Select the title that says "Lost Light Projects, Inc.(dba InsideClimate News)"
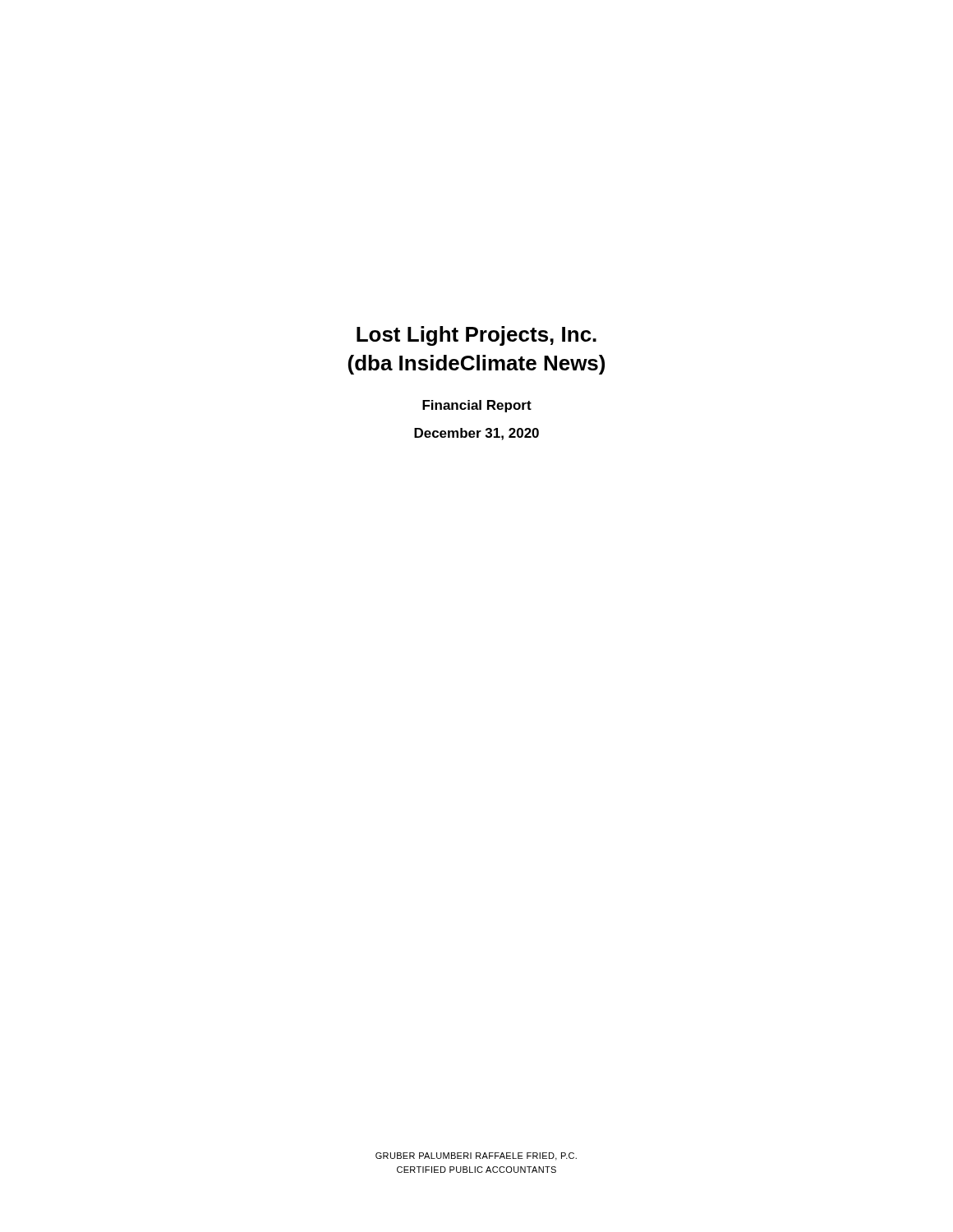This screenshot has height=1232, width=953. pyautogui.click(x=476, y=349)
